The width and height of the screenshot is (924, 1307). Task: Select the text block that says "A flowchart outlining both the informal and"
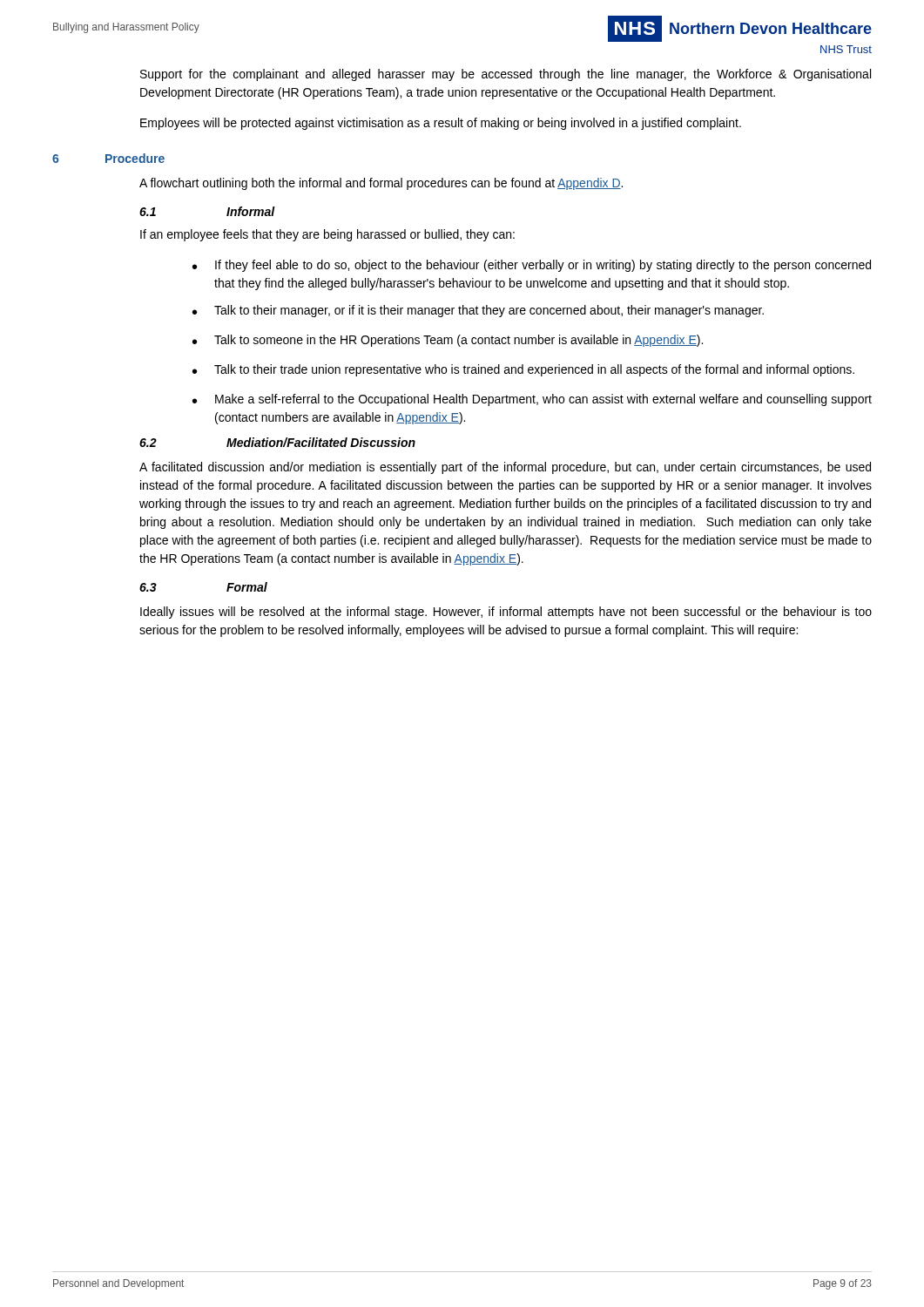click(x=382, y=183)
